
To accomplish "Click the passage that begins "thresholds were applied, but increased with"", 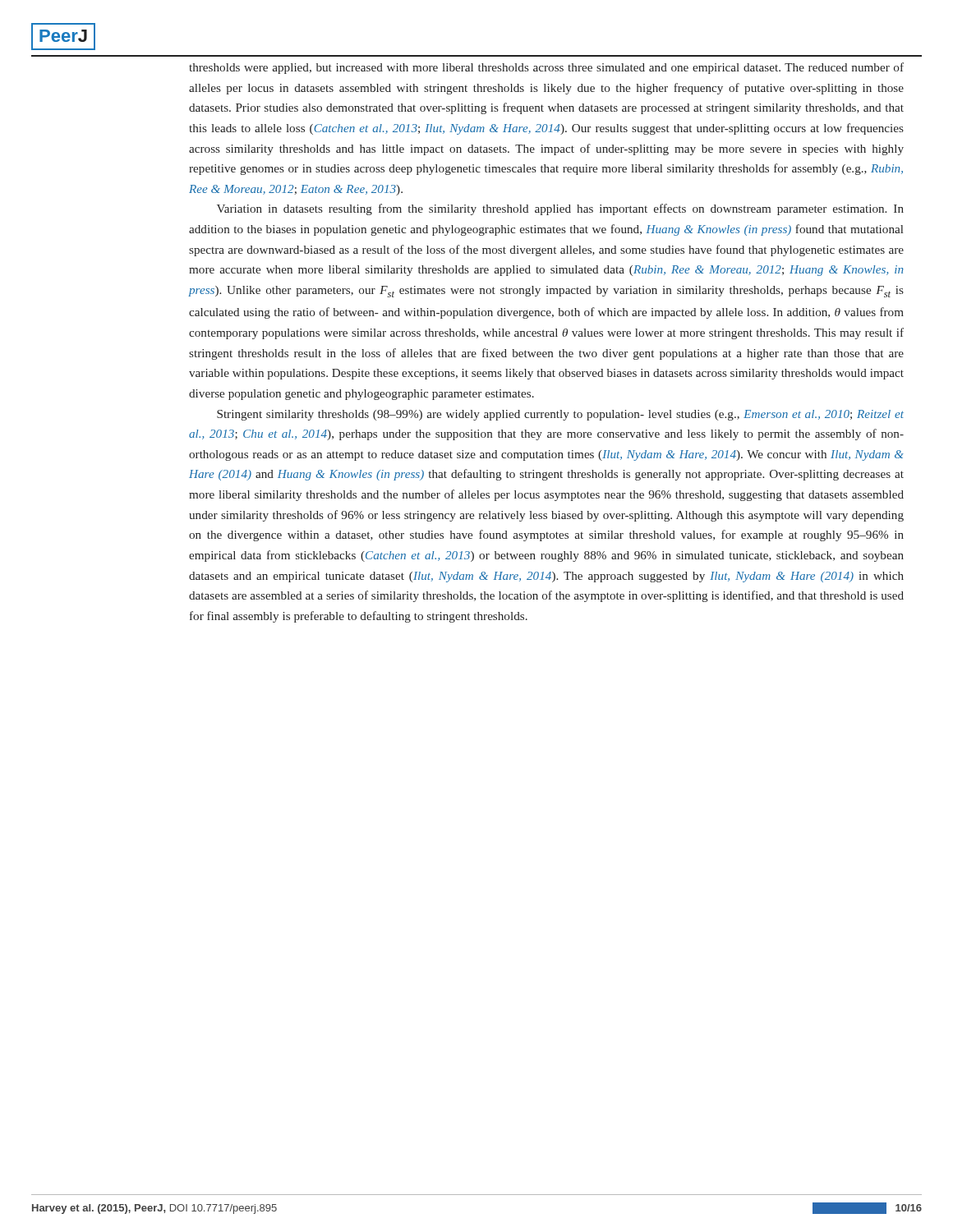I will click(x=546, y=128).
